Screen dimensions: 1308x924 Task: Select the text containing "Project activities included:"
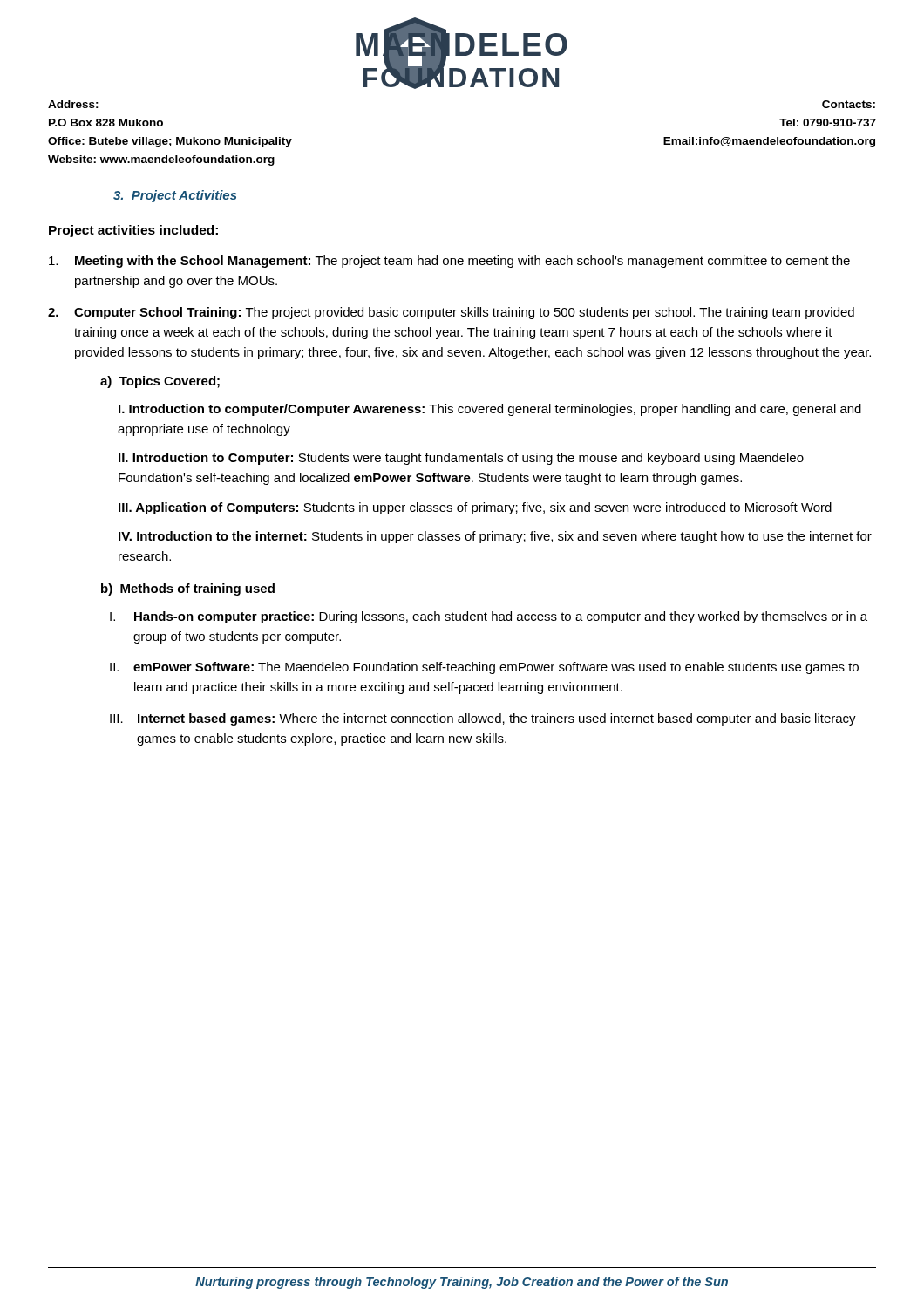pyautogui.click(x=134, y=230)
